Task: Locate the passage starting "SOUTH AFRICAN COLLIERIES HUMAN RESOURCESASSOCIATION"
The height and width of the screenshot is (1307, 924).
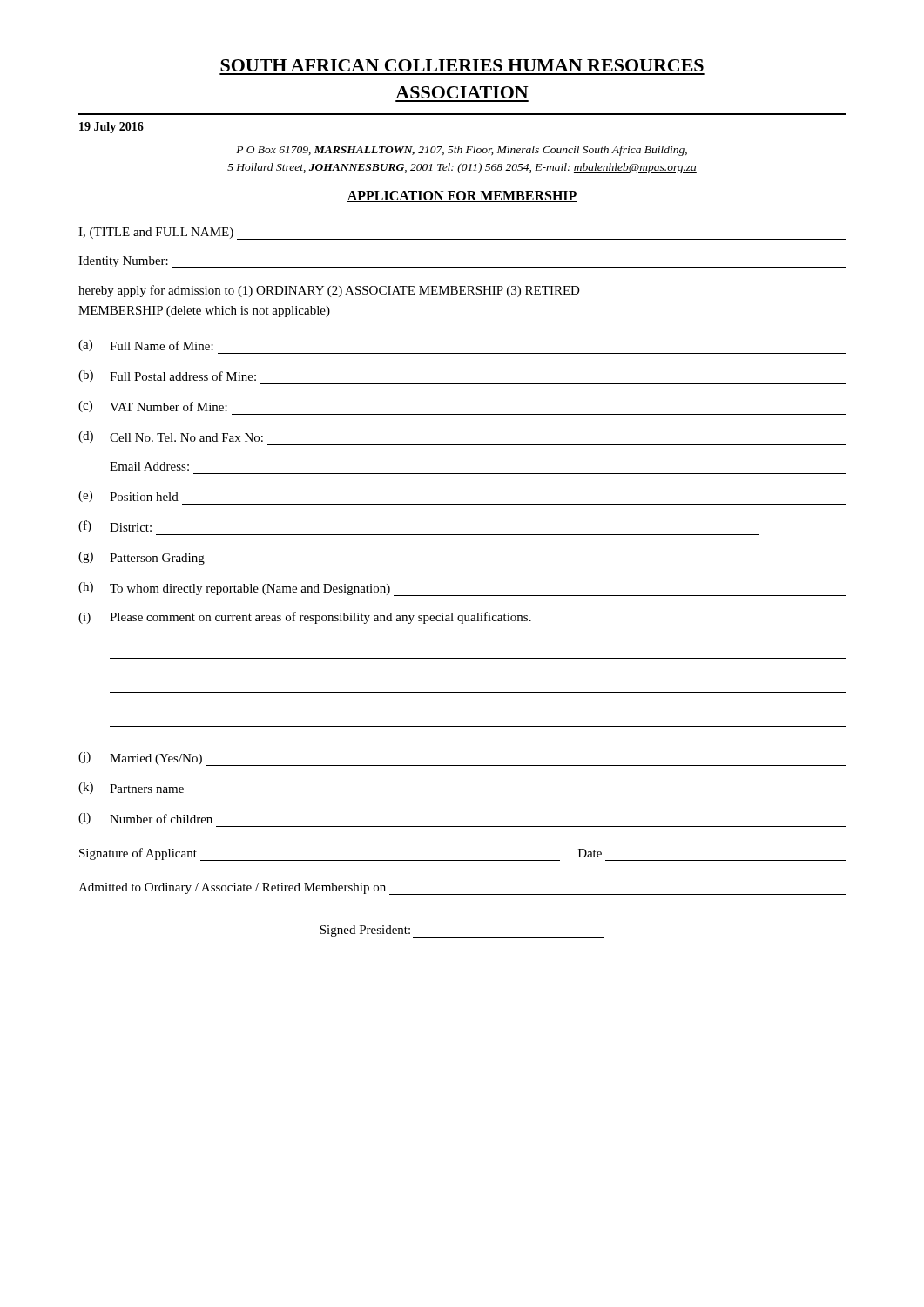Action: [462, 79]
